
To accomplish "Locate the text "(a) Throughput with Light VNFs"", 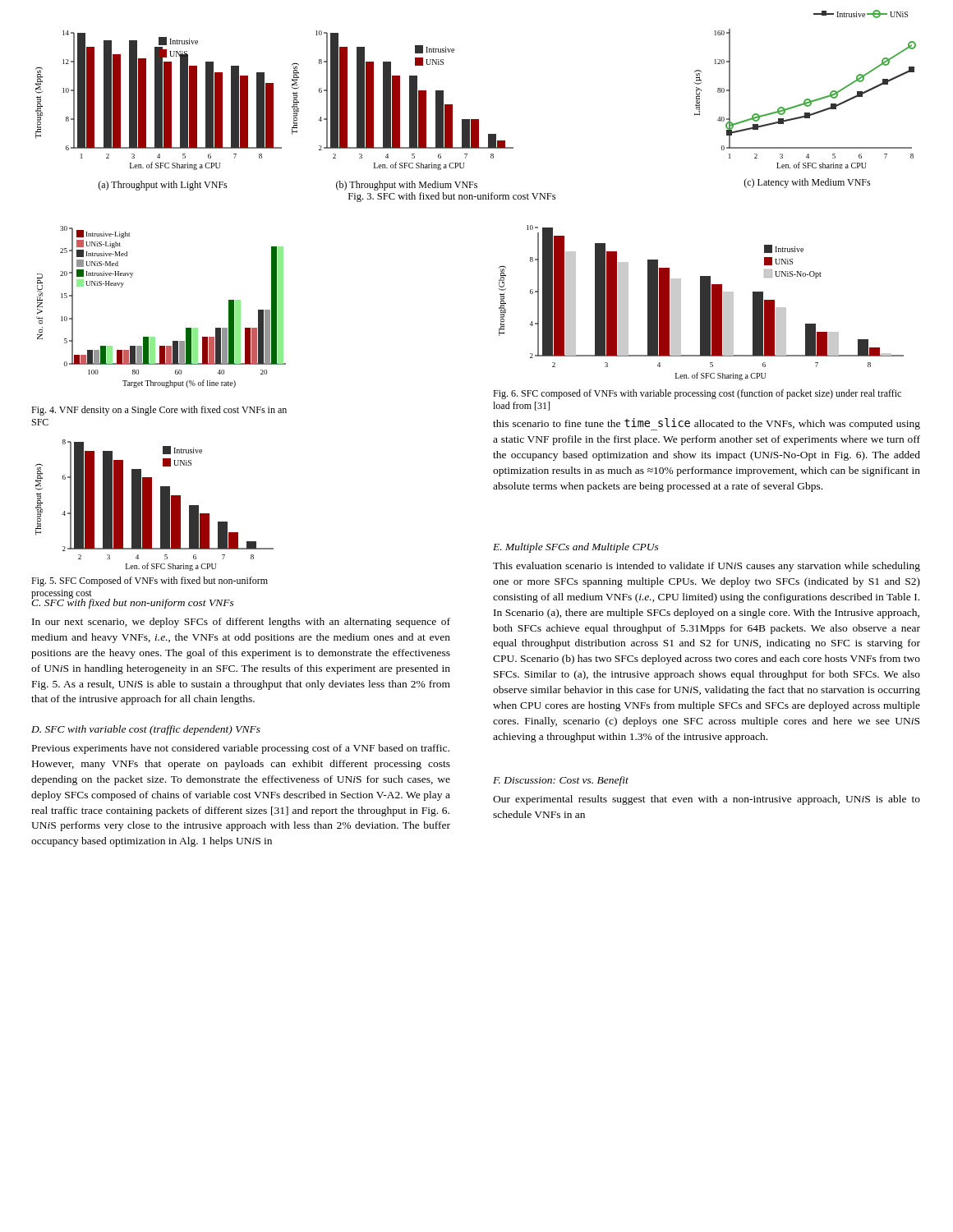I will pyautogui.click(x=163, y=185).
